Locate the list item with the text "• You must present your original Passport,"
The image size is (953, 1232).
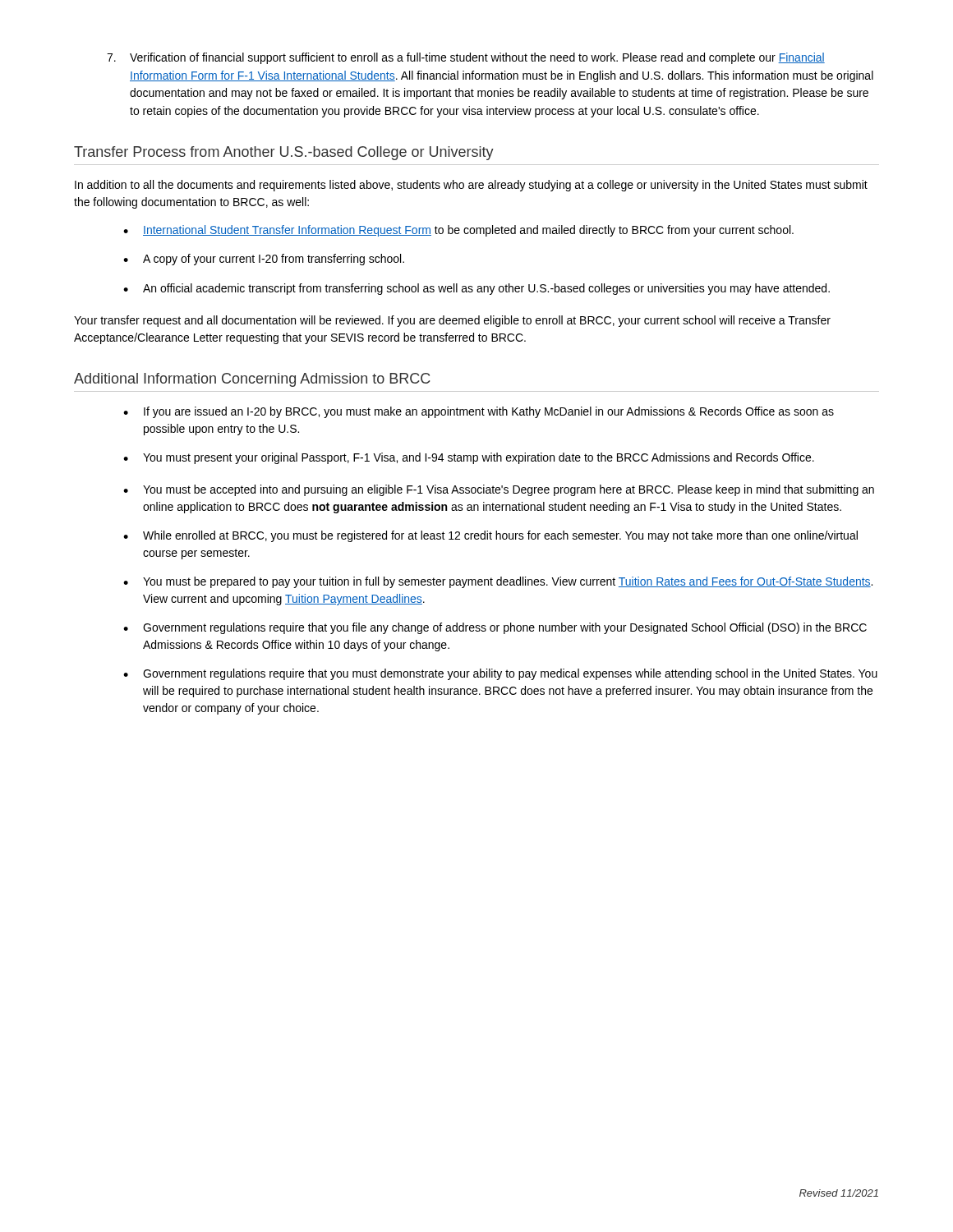point(501,460)
